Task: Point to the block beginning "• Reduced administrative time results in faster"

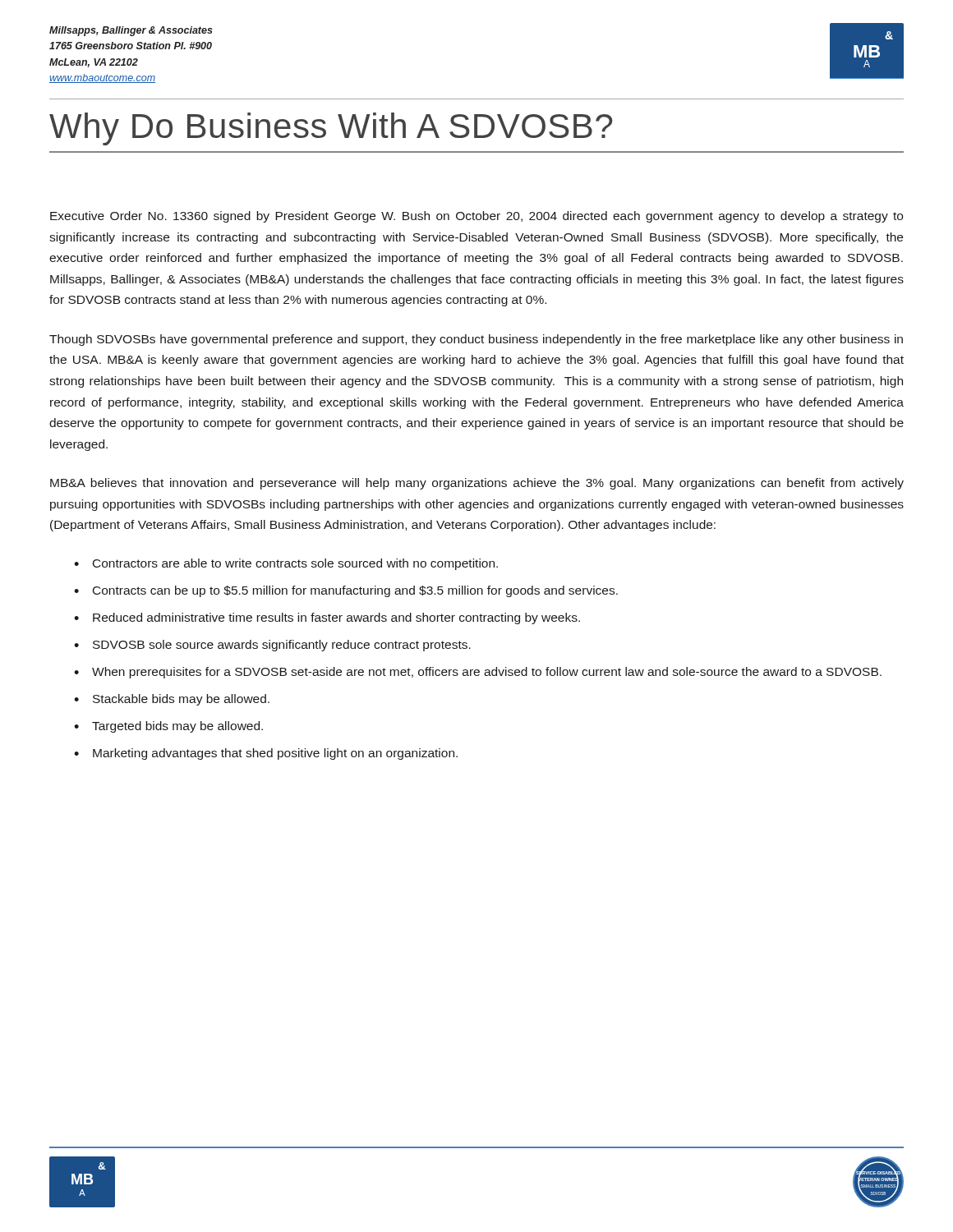Action: (x=327, y=619)
